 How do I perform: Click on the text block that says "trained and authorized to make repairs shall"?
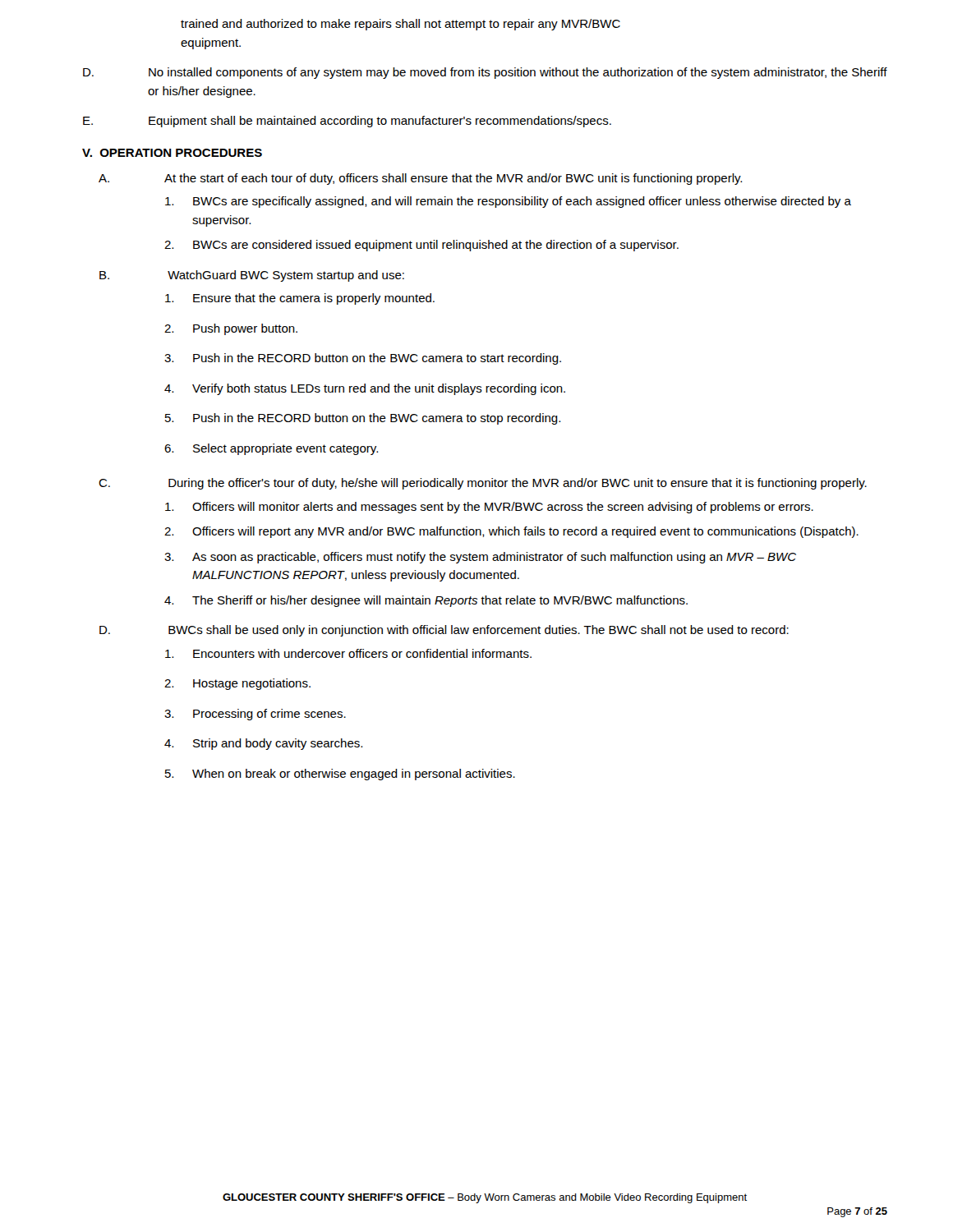point(401,33)
